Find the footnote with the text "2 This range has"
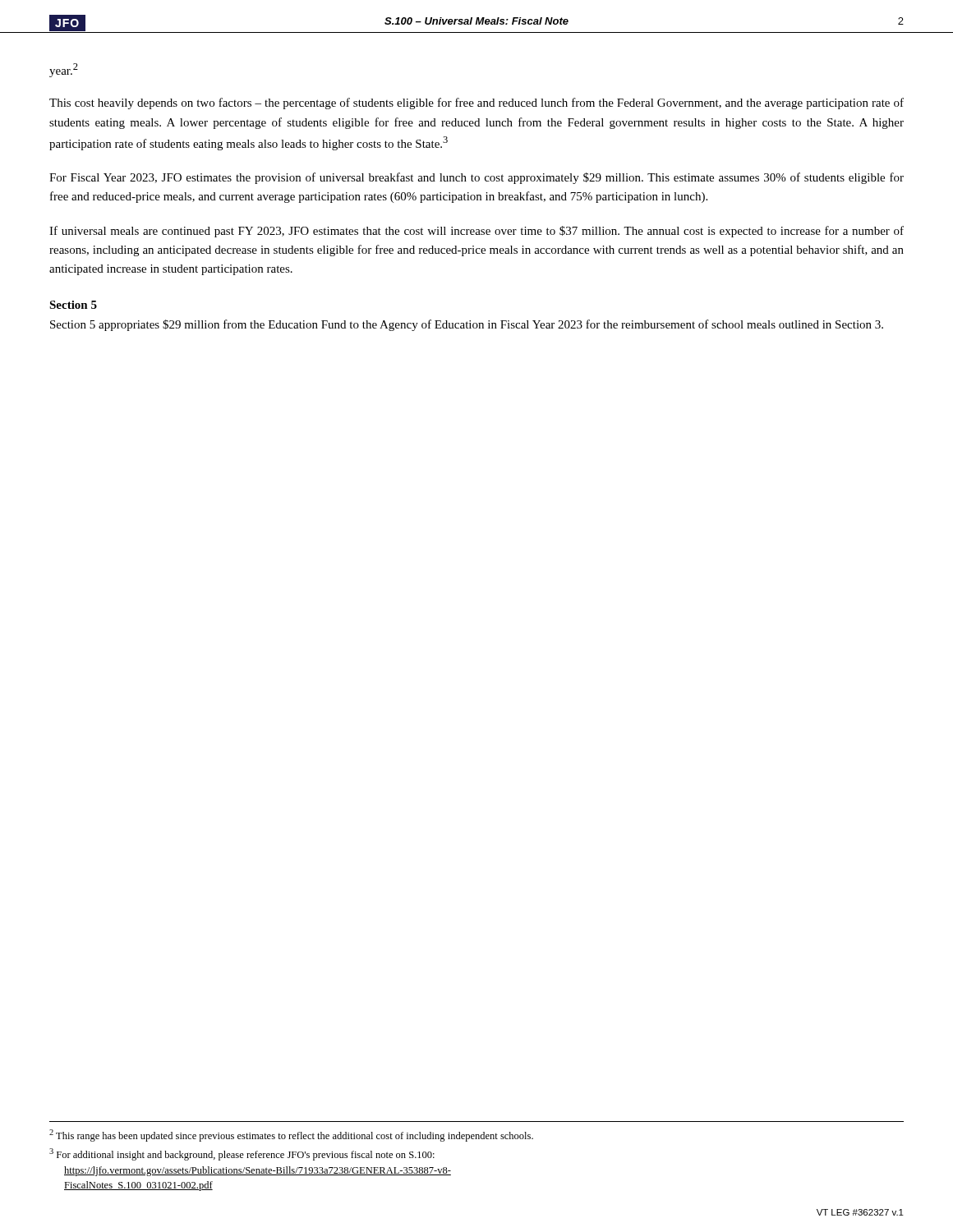Image resolution: width=953 pixels, height=1232 pixels. (x=291, y=1135)
